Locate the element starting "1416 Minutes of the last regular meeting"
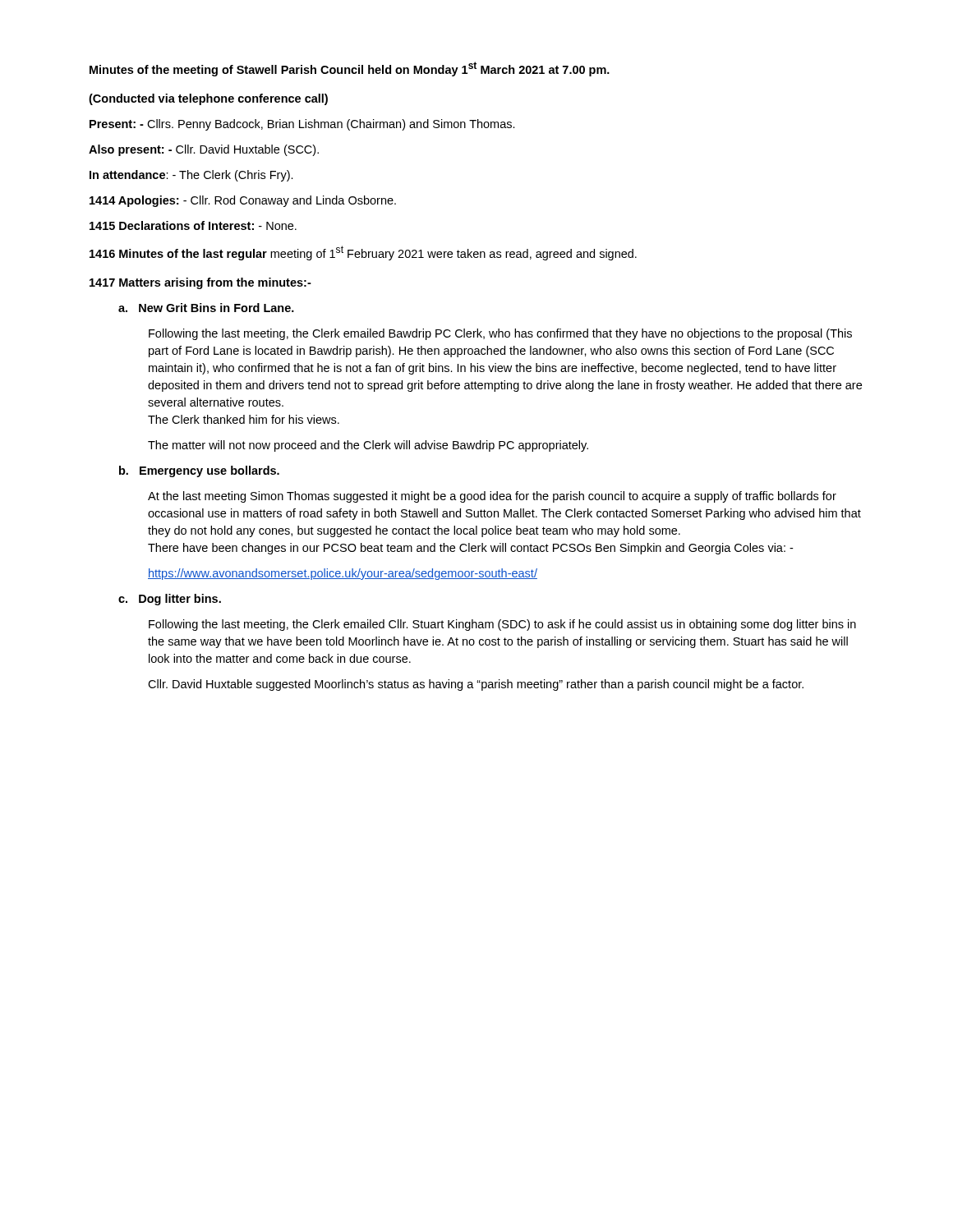 tap(476, 253)
